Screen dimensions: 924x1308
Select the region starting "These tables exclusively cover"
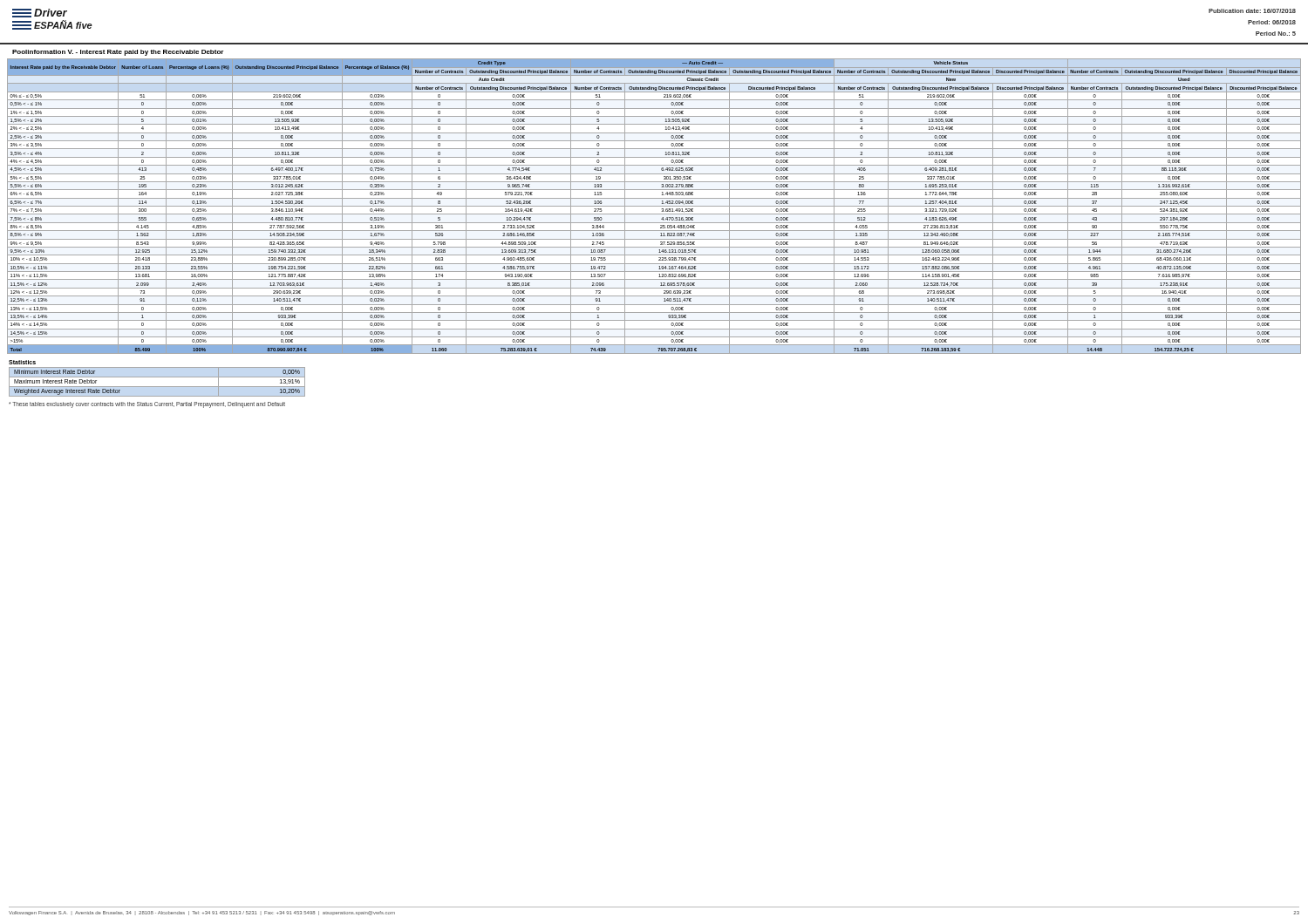pyautogui.click(x=147, y=404)
